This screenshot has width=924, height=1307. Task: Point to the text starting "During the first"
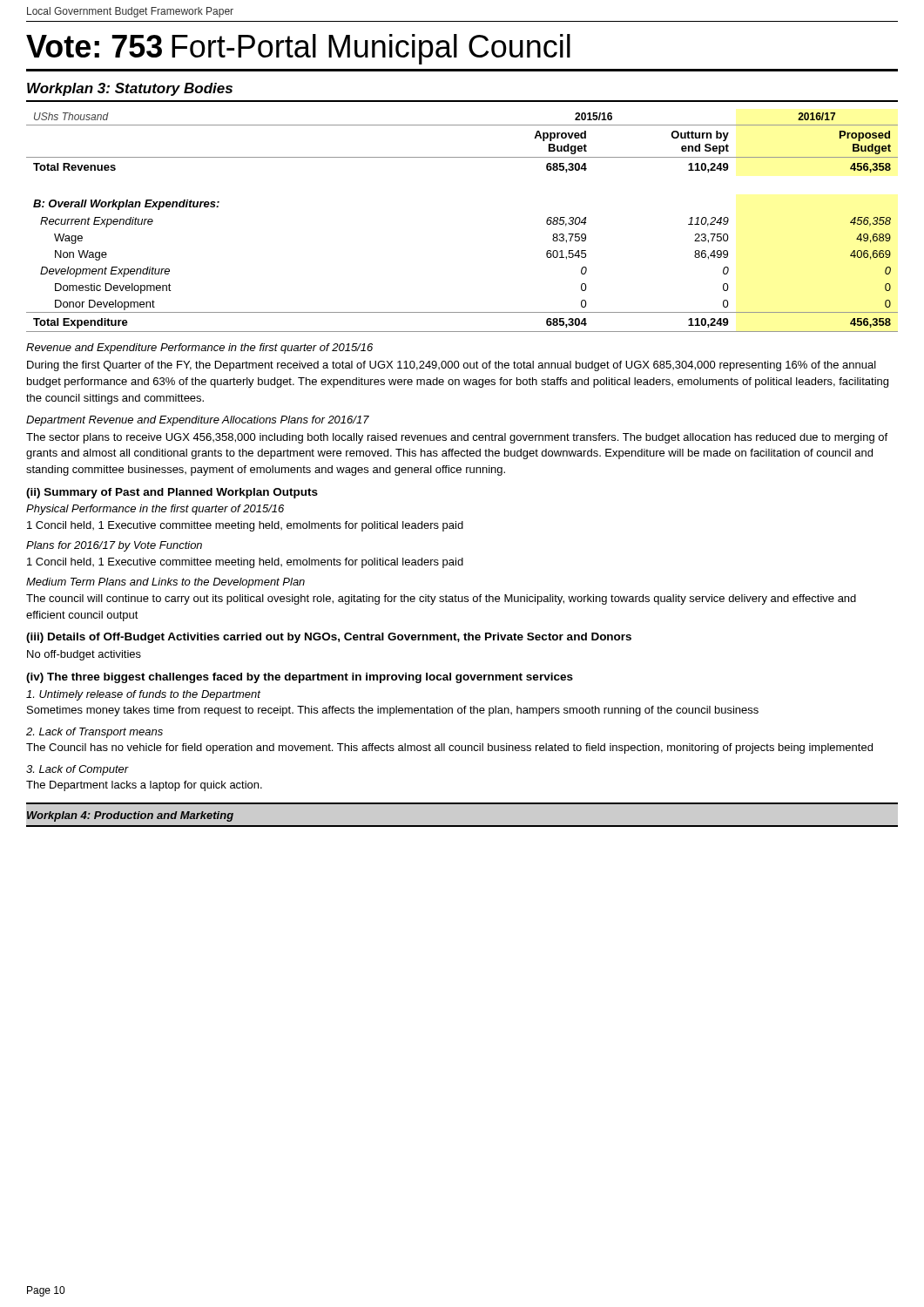tap(458, 381)
